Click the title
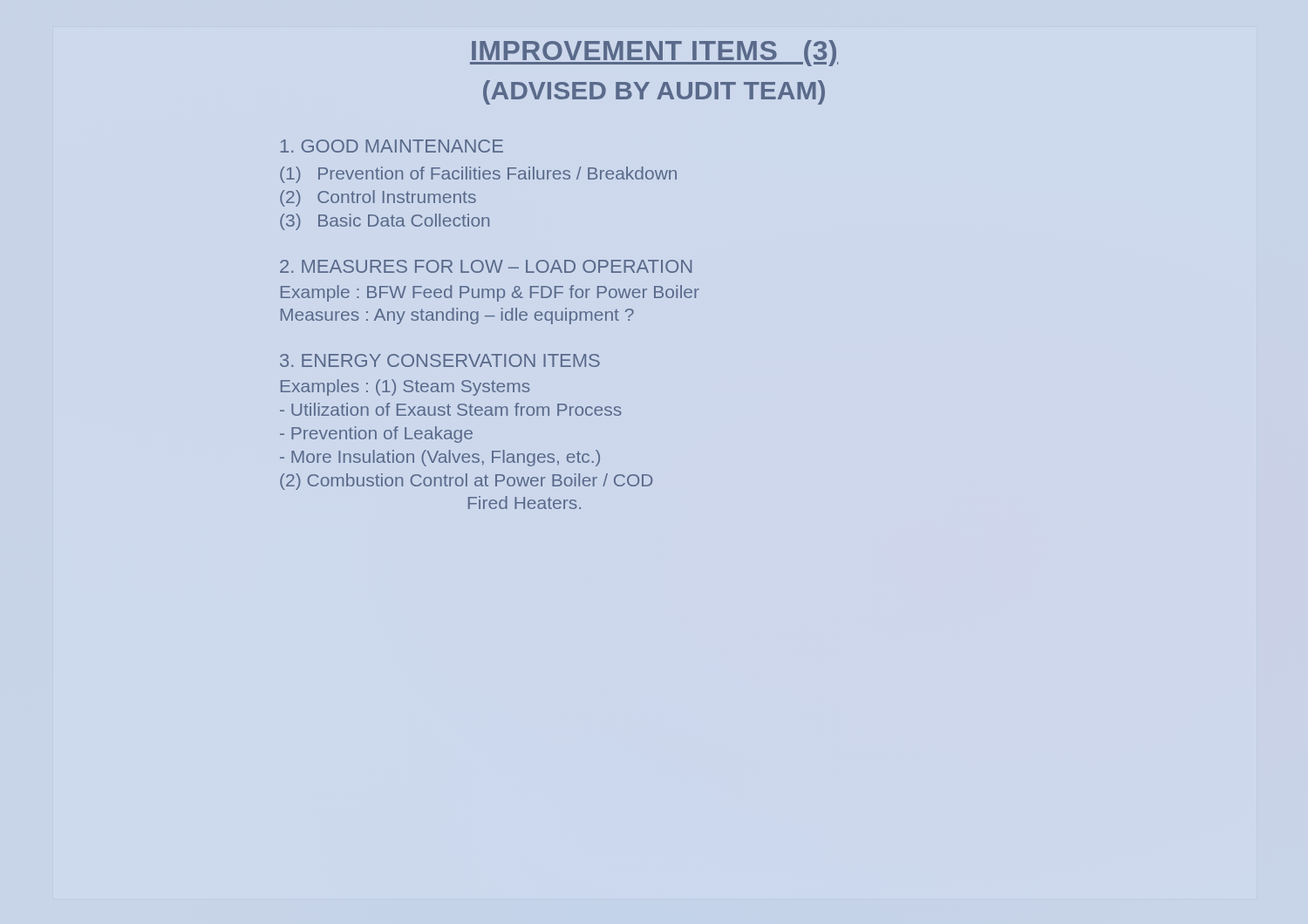 click(x=654, y=51)
